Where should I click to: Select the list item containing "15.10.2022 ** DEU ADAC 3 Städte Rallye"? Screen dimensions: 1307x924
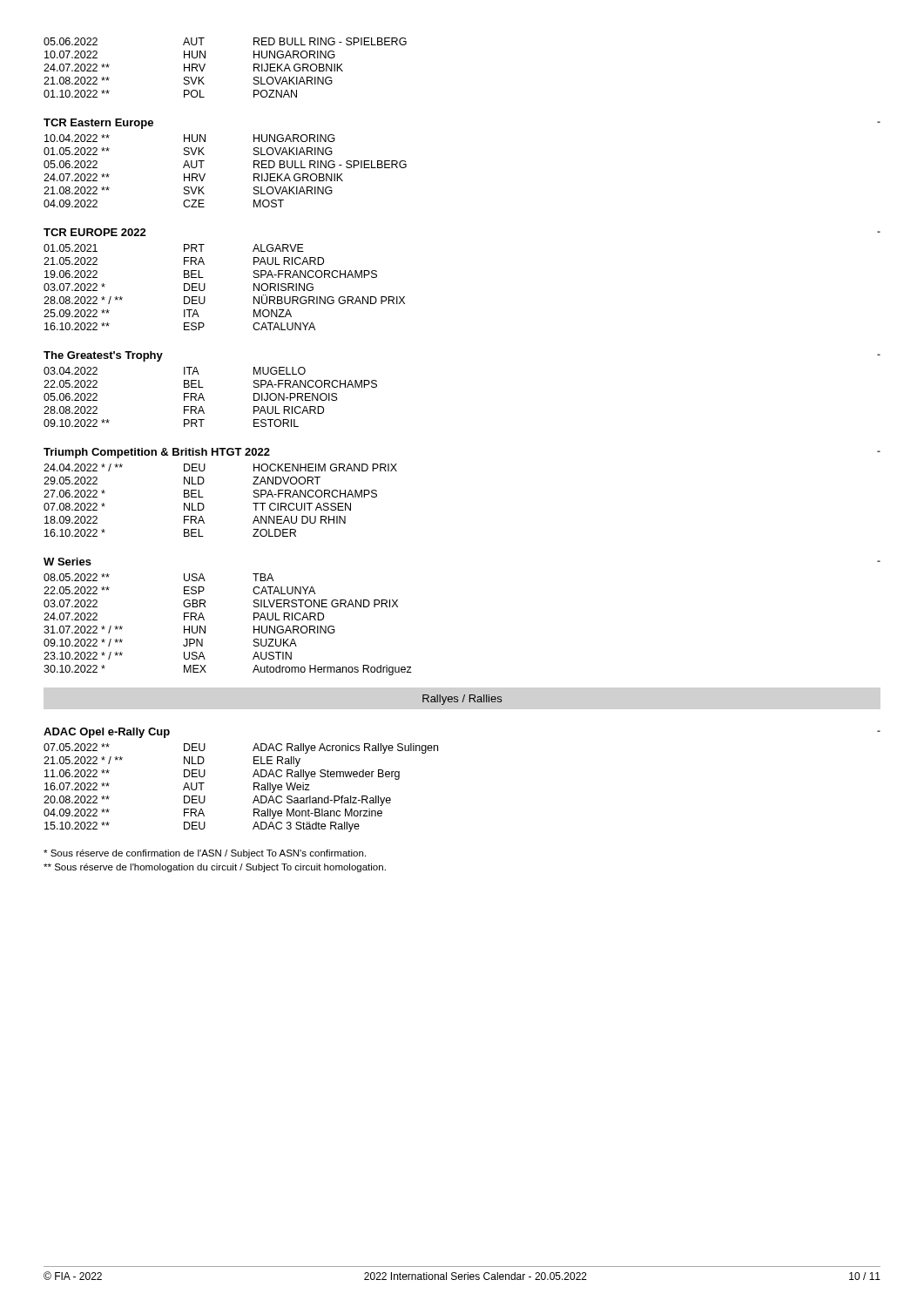279,826
